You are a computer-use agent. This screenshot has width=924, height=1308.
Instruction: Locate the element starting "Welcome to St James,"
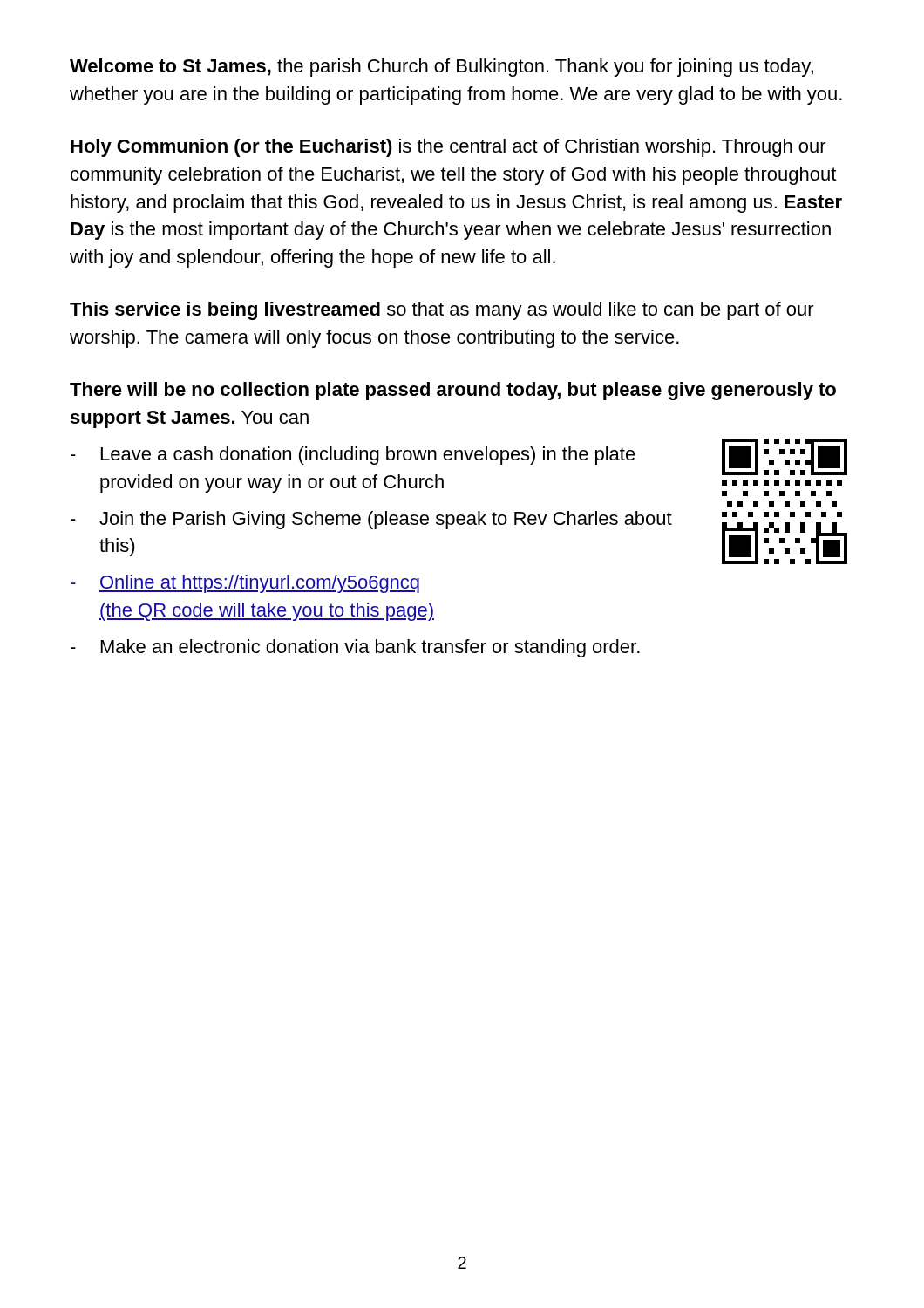(x=457, y=80)
